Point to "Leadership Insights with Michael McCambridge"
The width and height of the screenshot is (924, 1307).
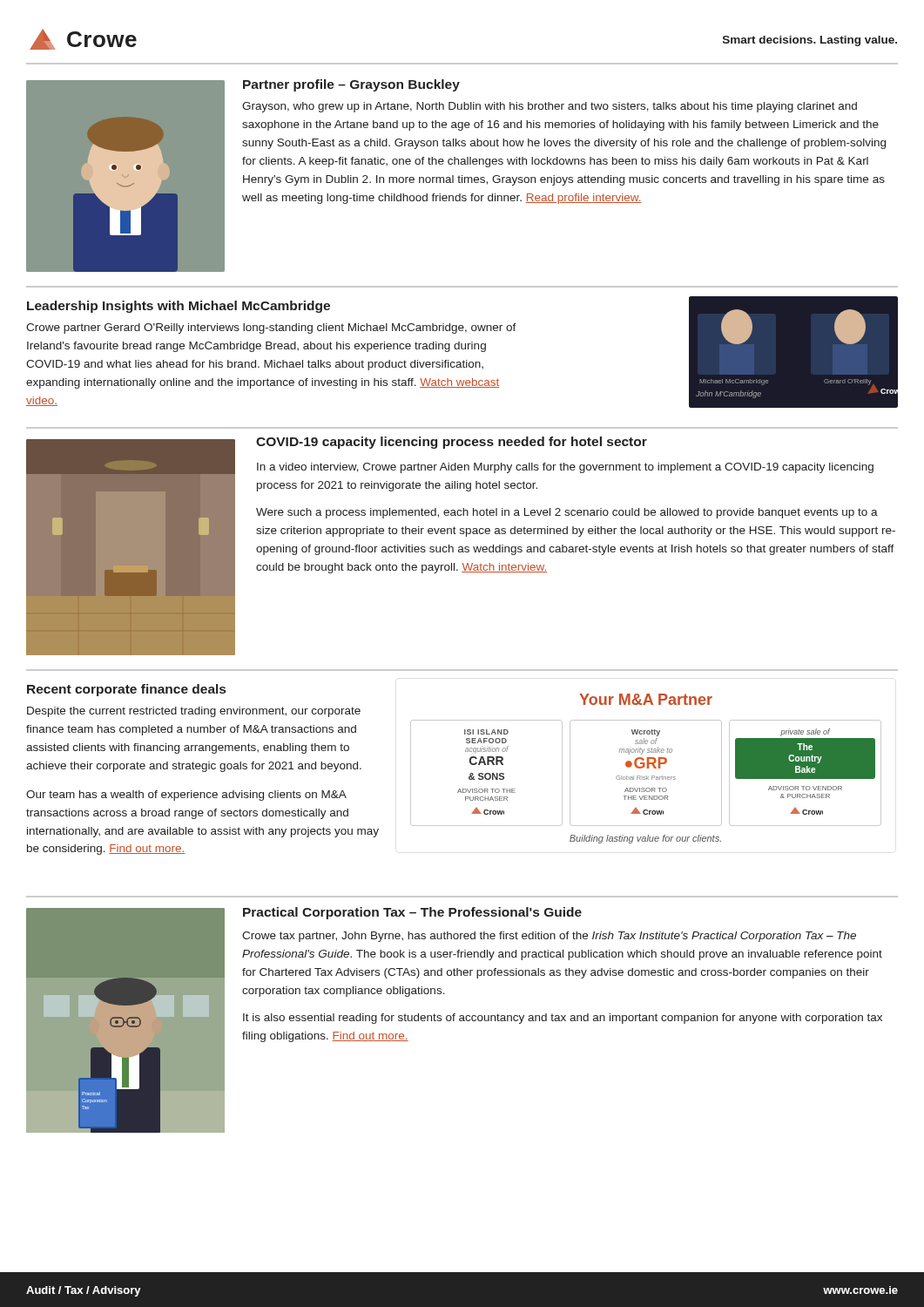point(178,305)
